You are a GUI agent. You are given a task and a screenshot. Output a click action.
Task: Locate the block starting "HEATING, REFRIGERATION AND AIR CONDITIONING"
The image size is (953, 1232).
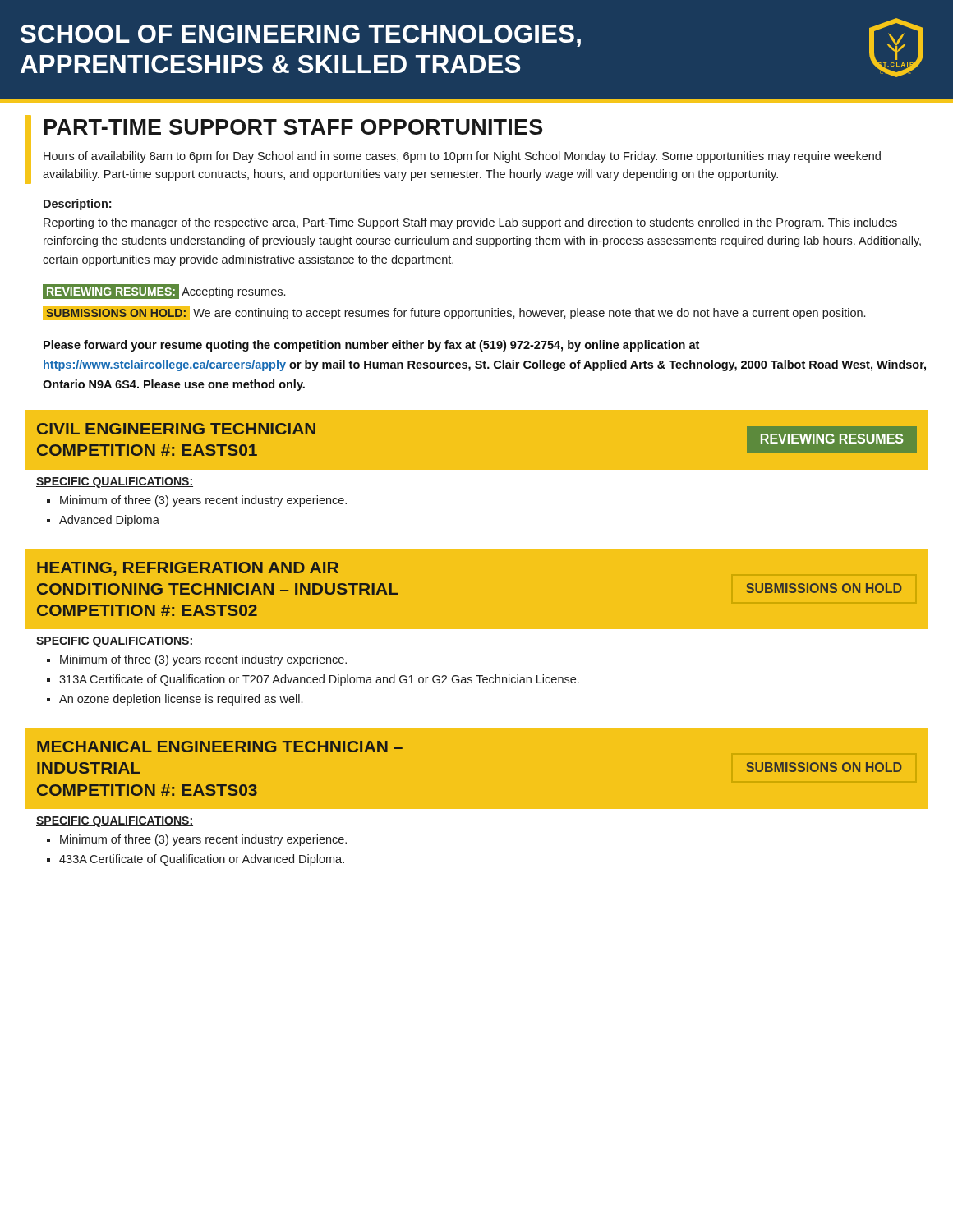(x=379, y=589)
